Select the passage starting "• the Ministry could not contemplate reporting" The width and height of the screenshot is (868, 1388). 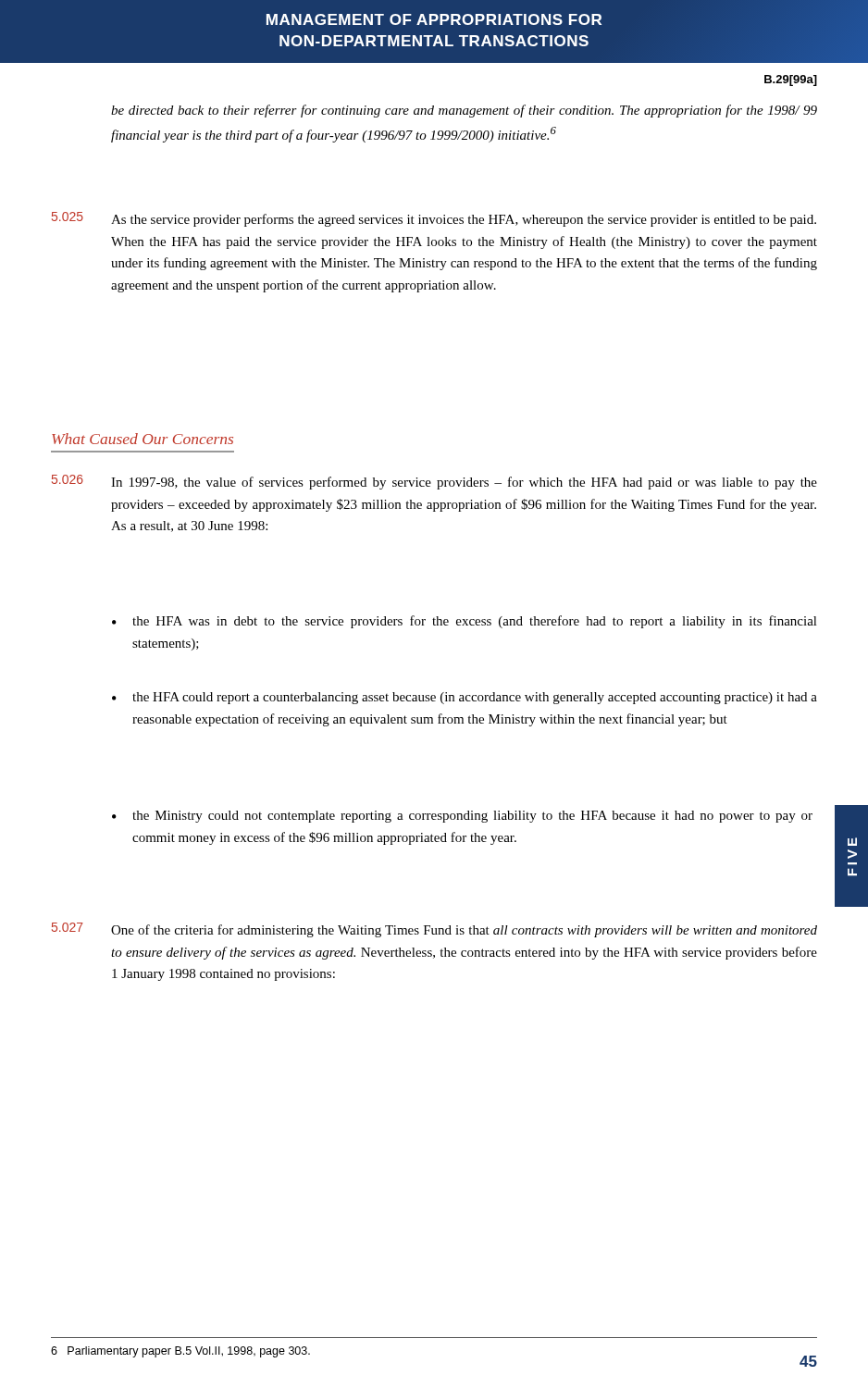462,827
